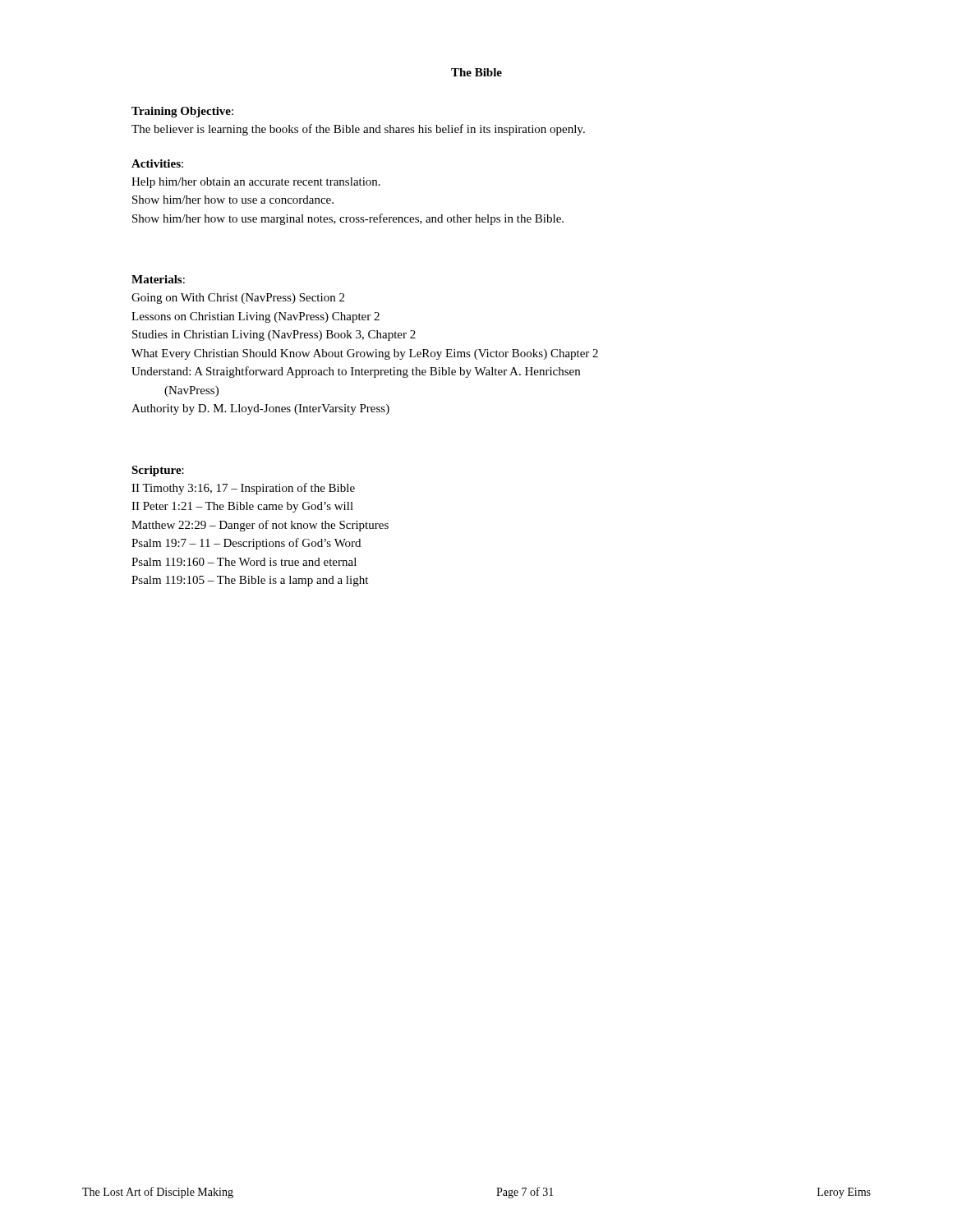Viewport: 953px width, 1232px height.
Task: Find the text block containing "Going on With Christ (NavPress) Section"
Action: click(476, 353)
